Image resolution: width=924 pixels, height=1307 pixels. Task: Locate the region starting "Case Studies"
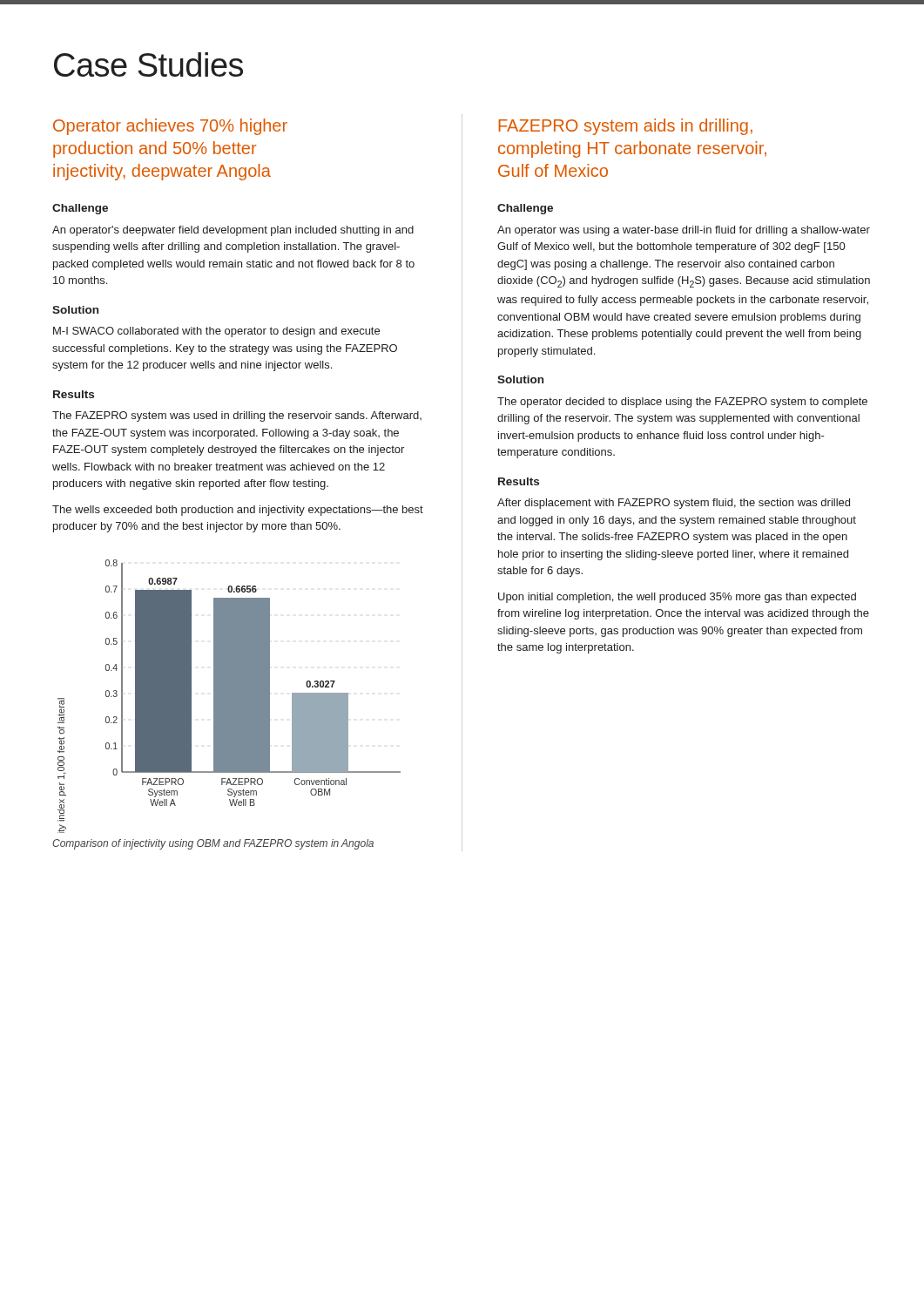pyautogui.click(x=148, y=65)
